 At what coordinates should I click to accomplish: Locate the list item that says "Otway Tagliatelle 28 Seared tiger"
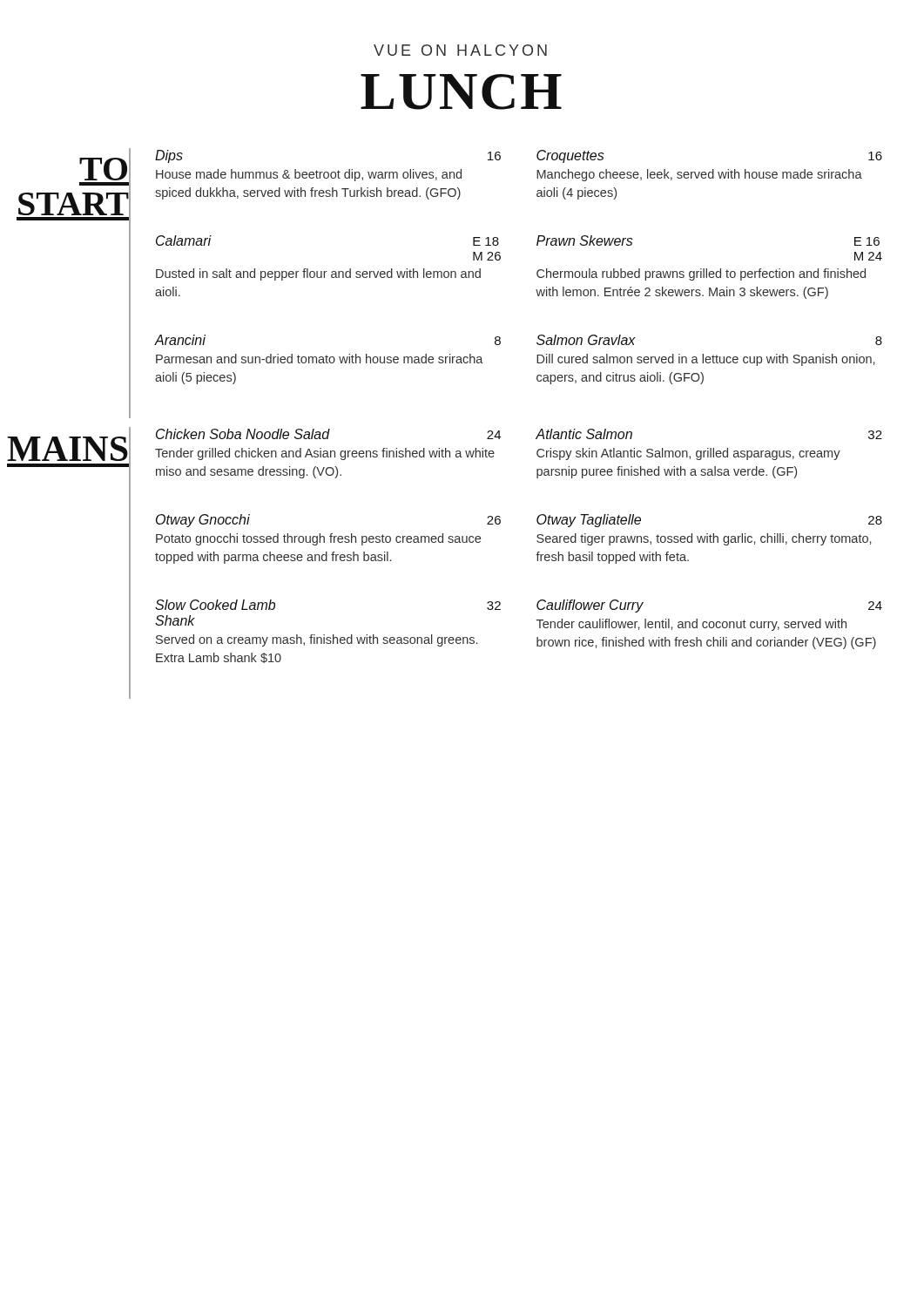(709, 539)
